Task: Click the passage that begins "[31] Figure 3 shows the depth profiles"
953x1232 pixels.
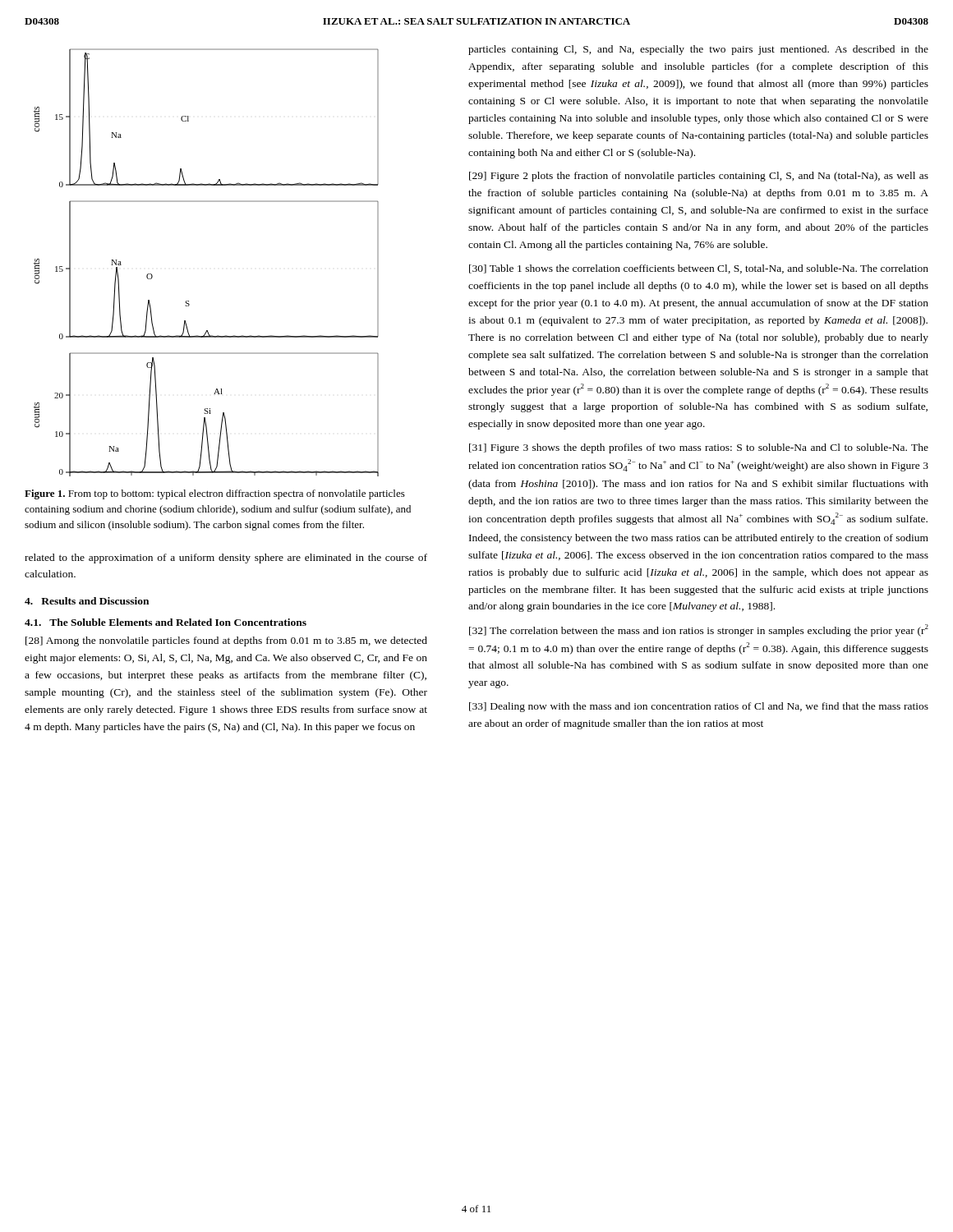Action: click(698, 527)
